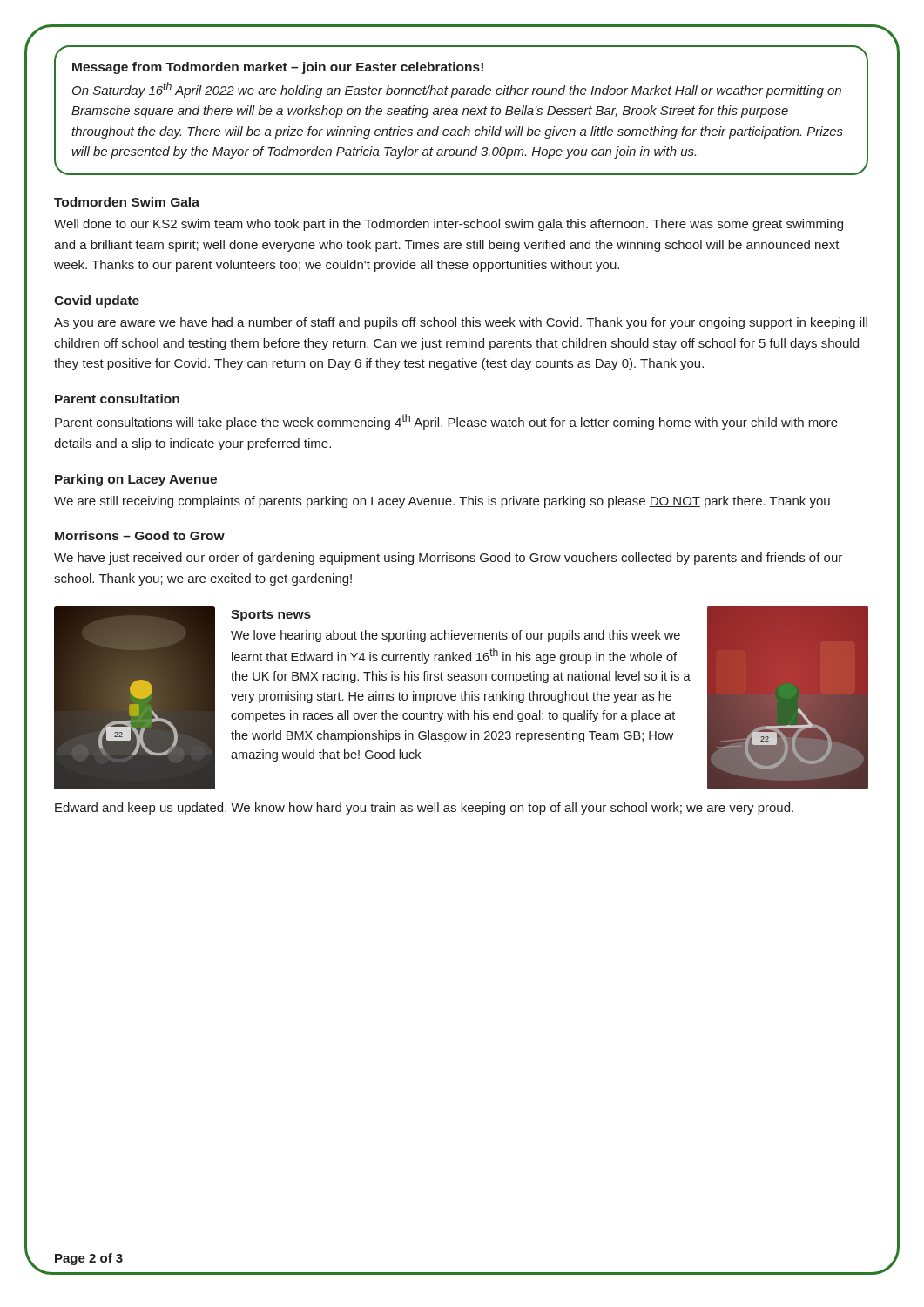Navigate to the text block starting "We love hearing about the sporting achievements of"

(461, 695)
